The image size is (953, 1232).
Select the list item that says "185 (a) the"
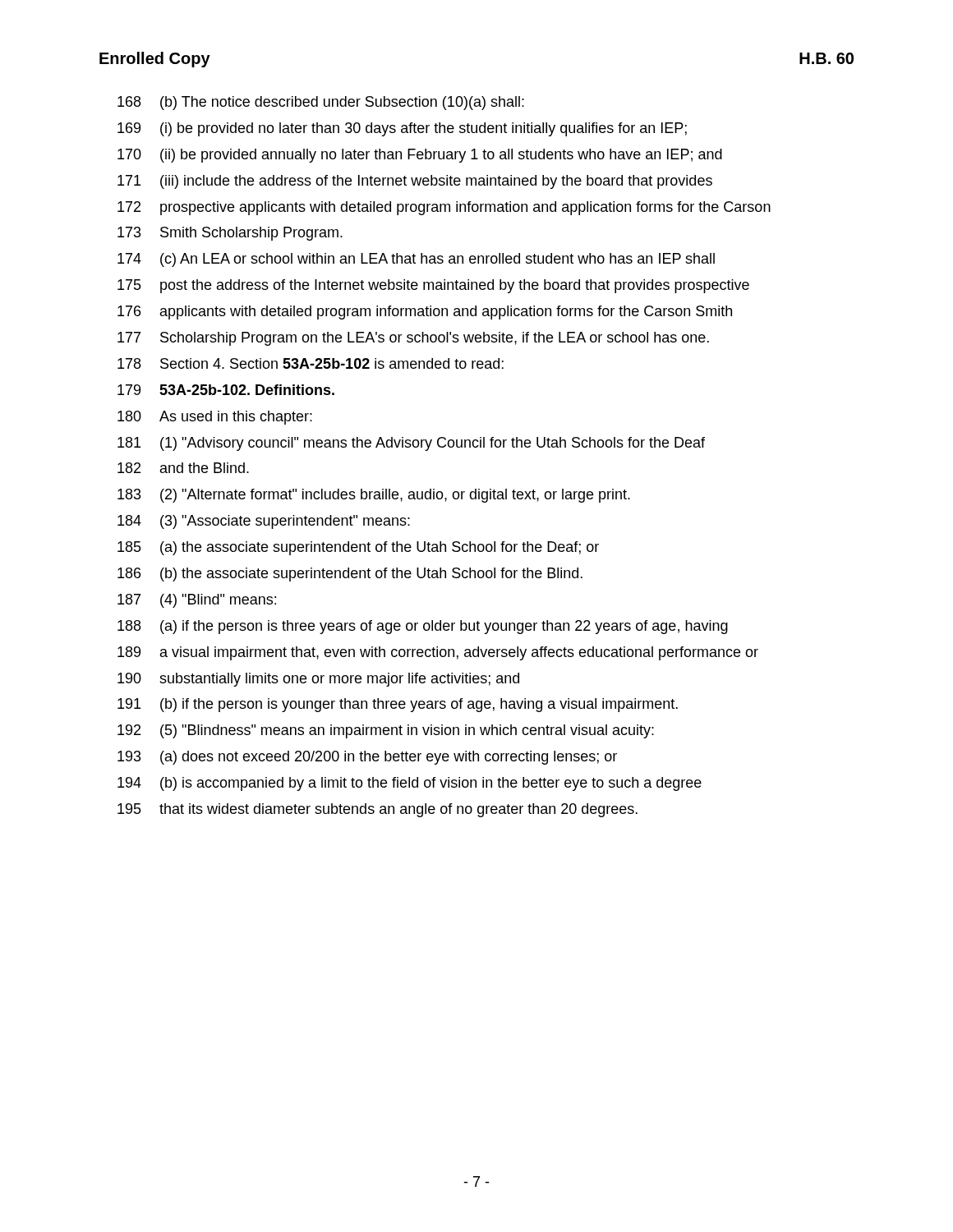coord(476,548)
